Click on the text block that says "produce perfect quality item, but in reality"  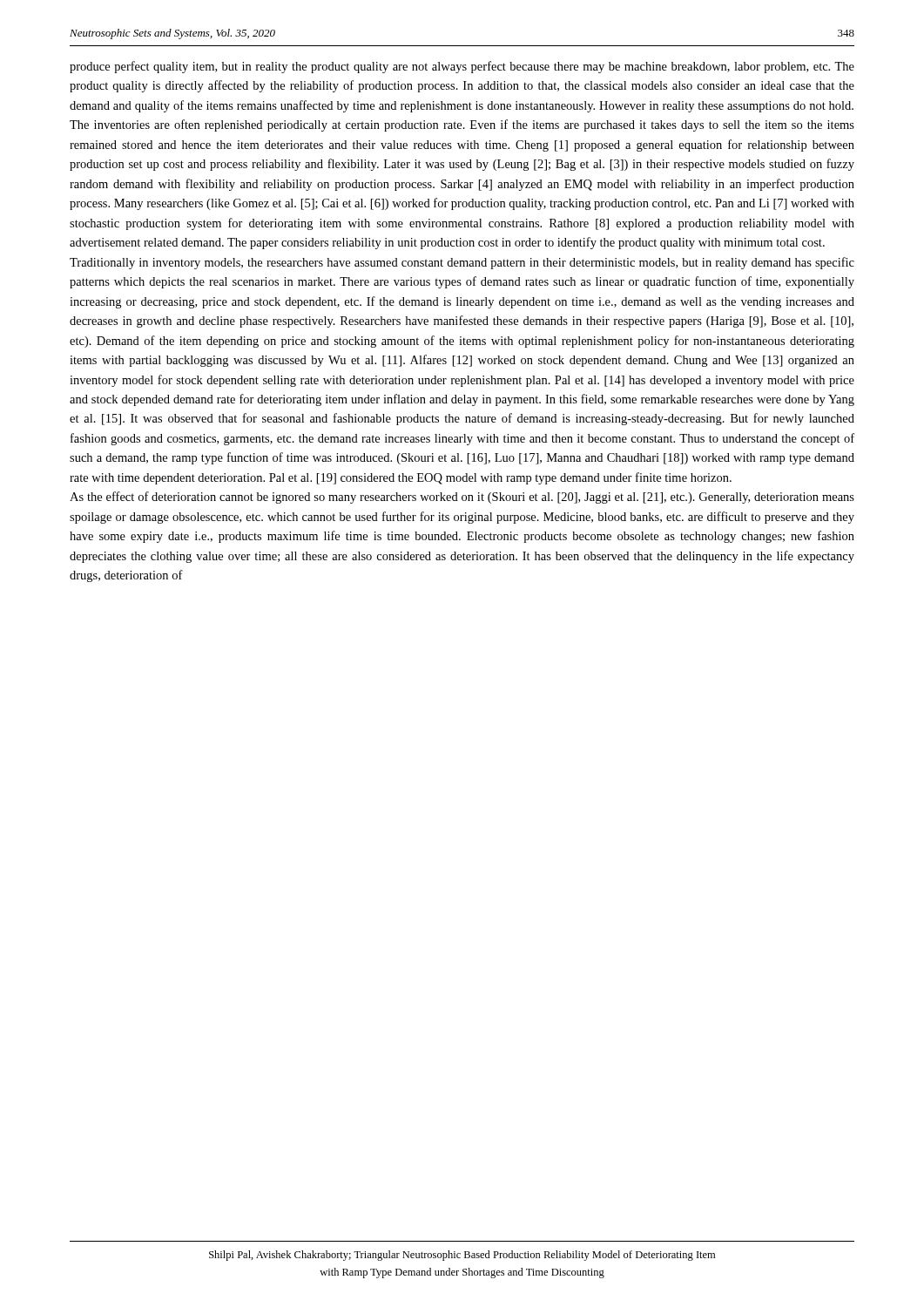click(x=462, y=154)
